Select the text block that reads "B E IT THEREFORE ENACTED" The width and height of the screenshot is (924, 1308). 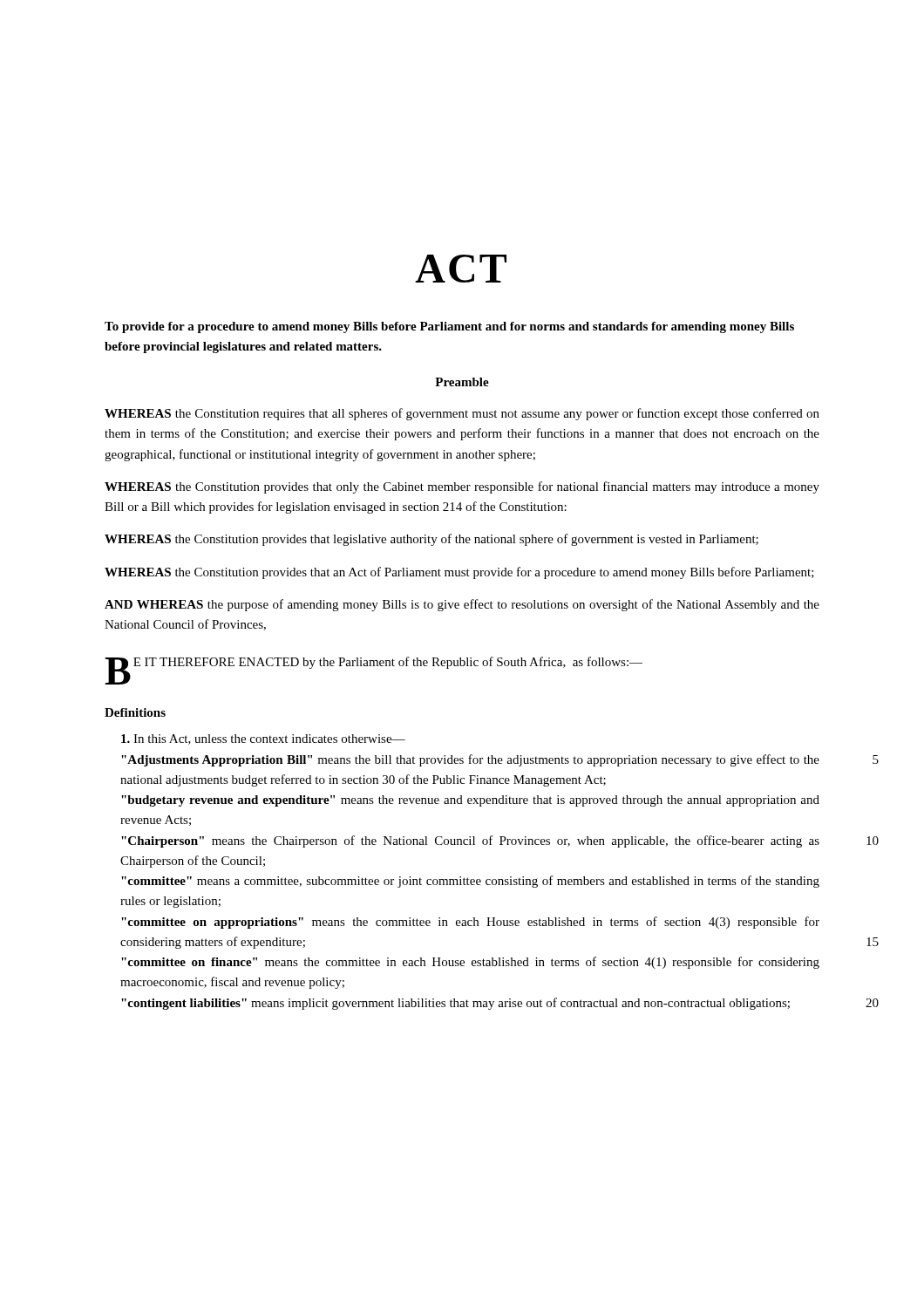tap(374, 670)
